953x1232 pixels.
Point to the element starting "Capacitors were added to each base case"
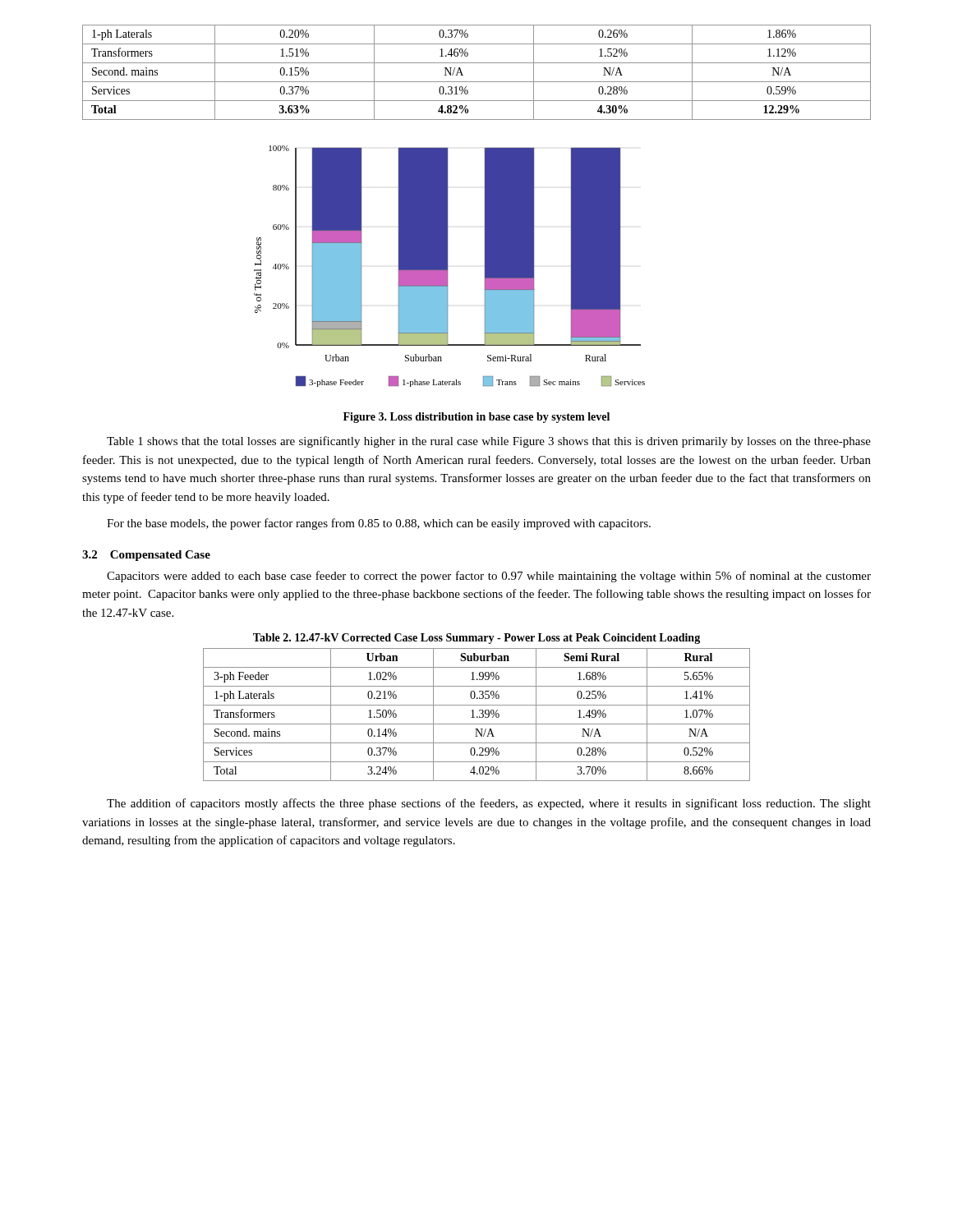476,594
